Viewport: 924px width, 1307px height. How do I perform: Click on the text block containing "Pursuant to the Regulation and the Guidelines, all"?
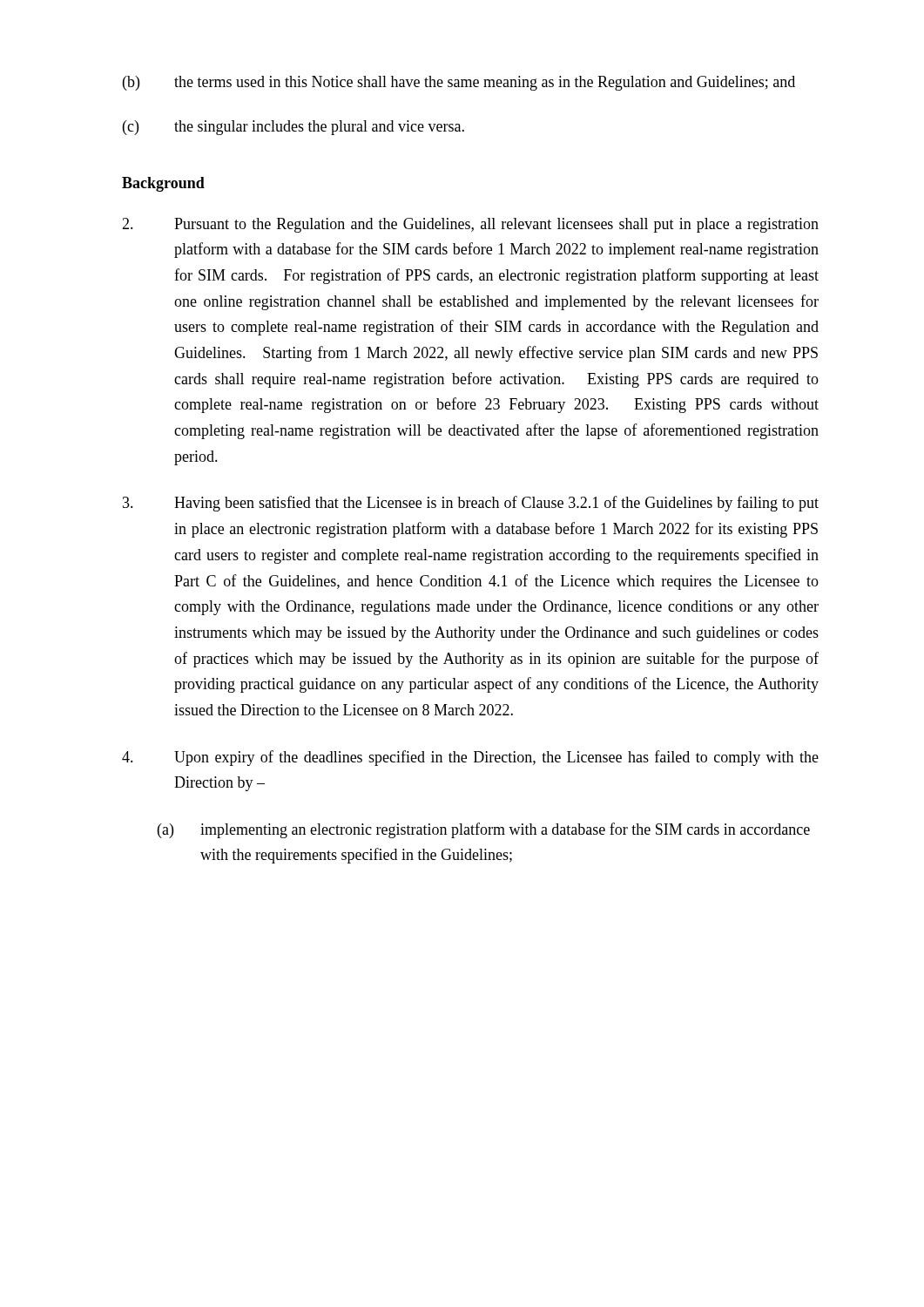[x=470, y=341]
